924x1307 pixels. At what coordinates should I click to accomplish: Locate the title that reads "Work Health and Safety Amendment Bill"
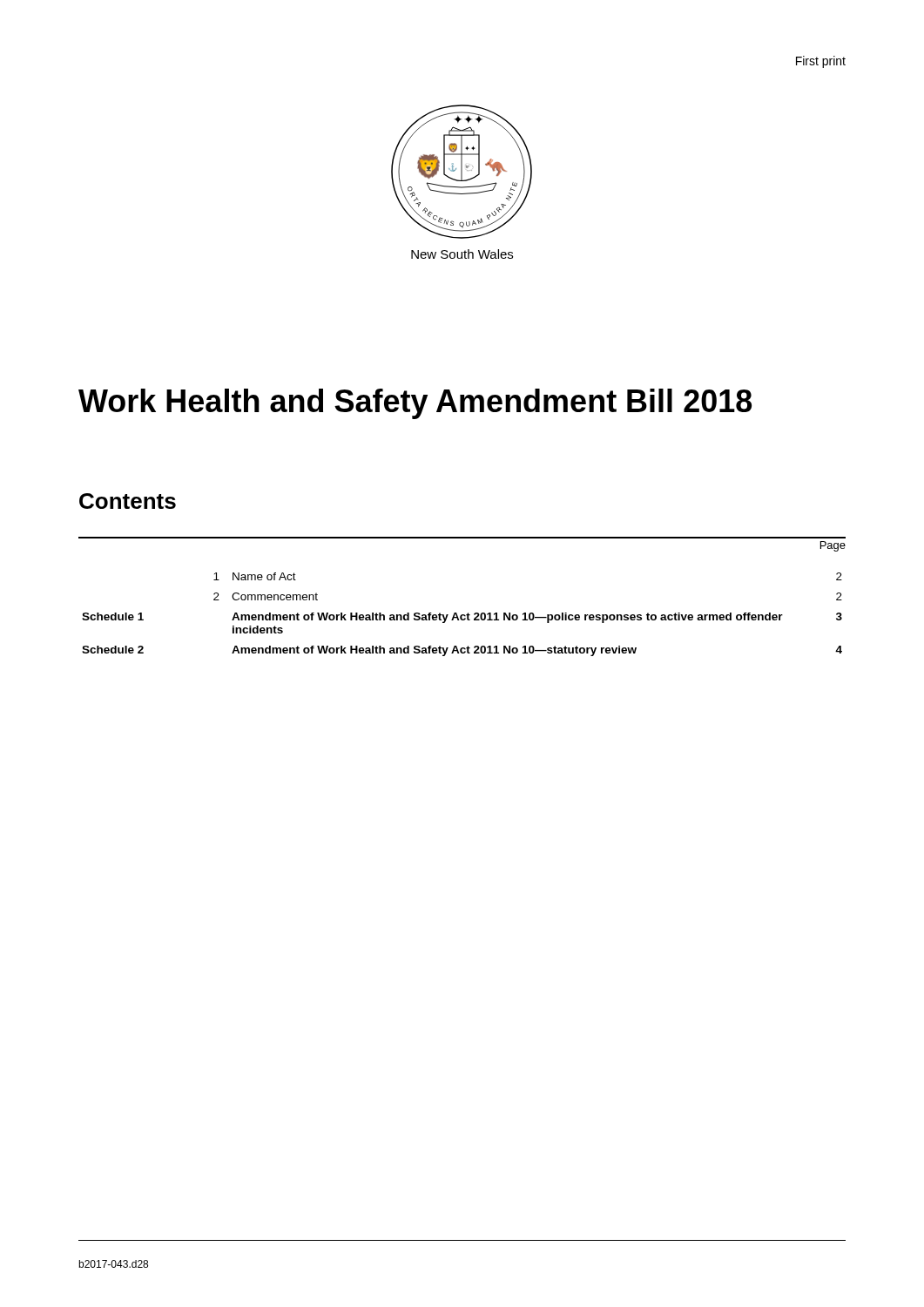pos(415,401)
